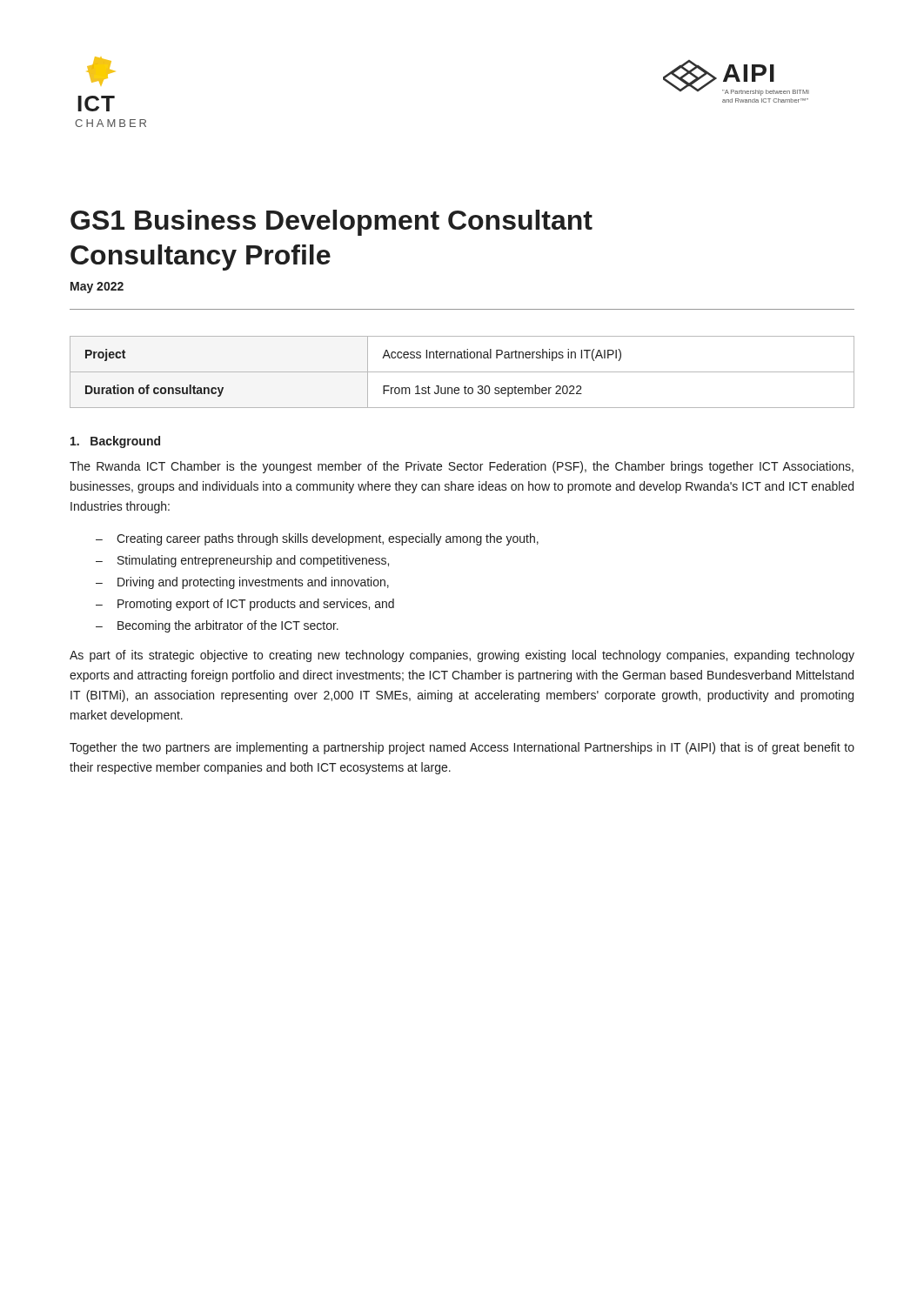Click on the block starting "Together the two"

(x=462, y=757)
